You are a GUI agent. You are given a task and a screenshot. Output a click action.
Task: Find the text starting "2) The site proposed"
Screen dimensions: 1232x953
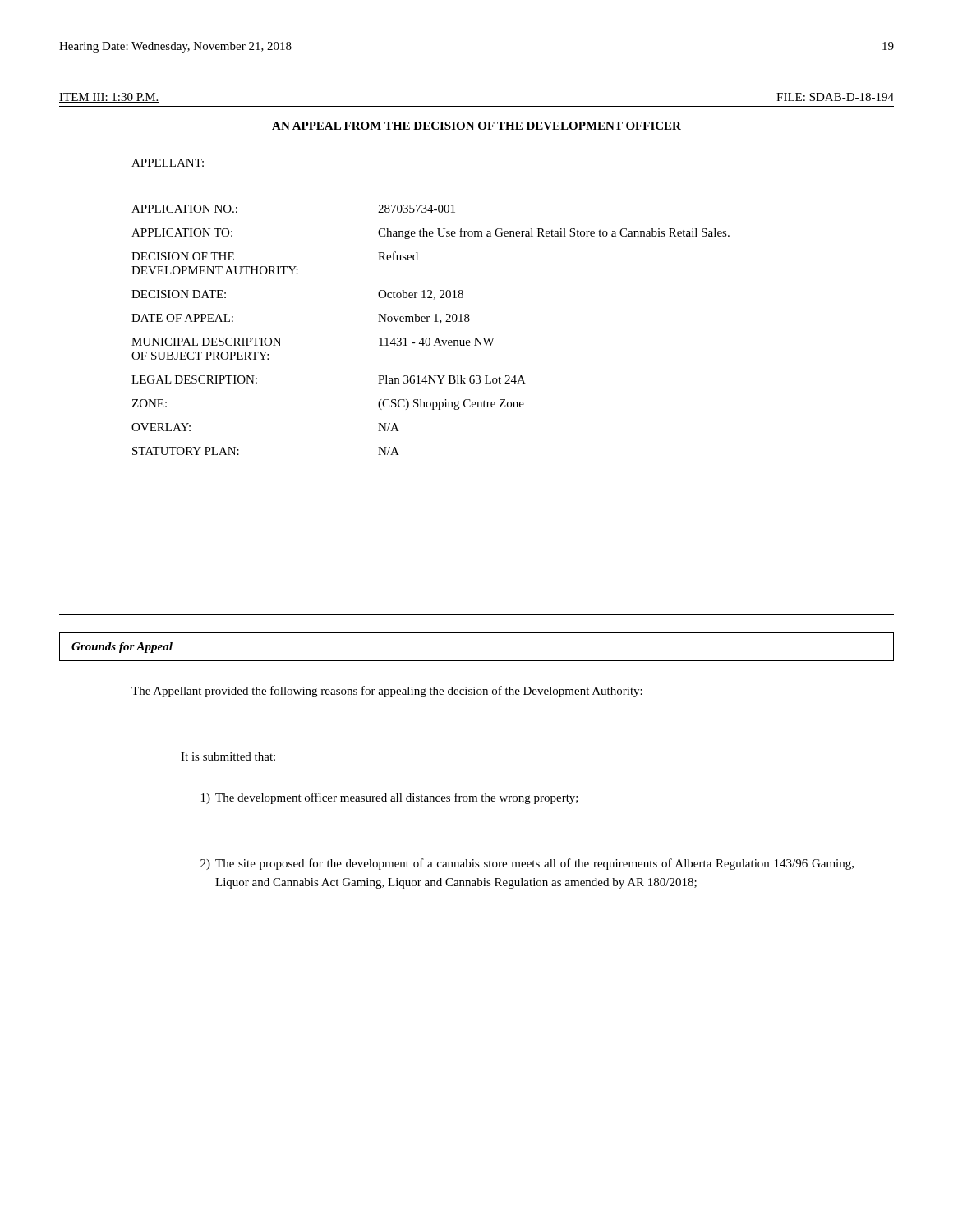[x=518, y=873]
